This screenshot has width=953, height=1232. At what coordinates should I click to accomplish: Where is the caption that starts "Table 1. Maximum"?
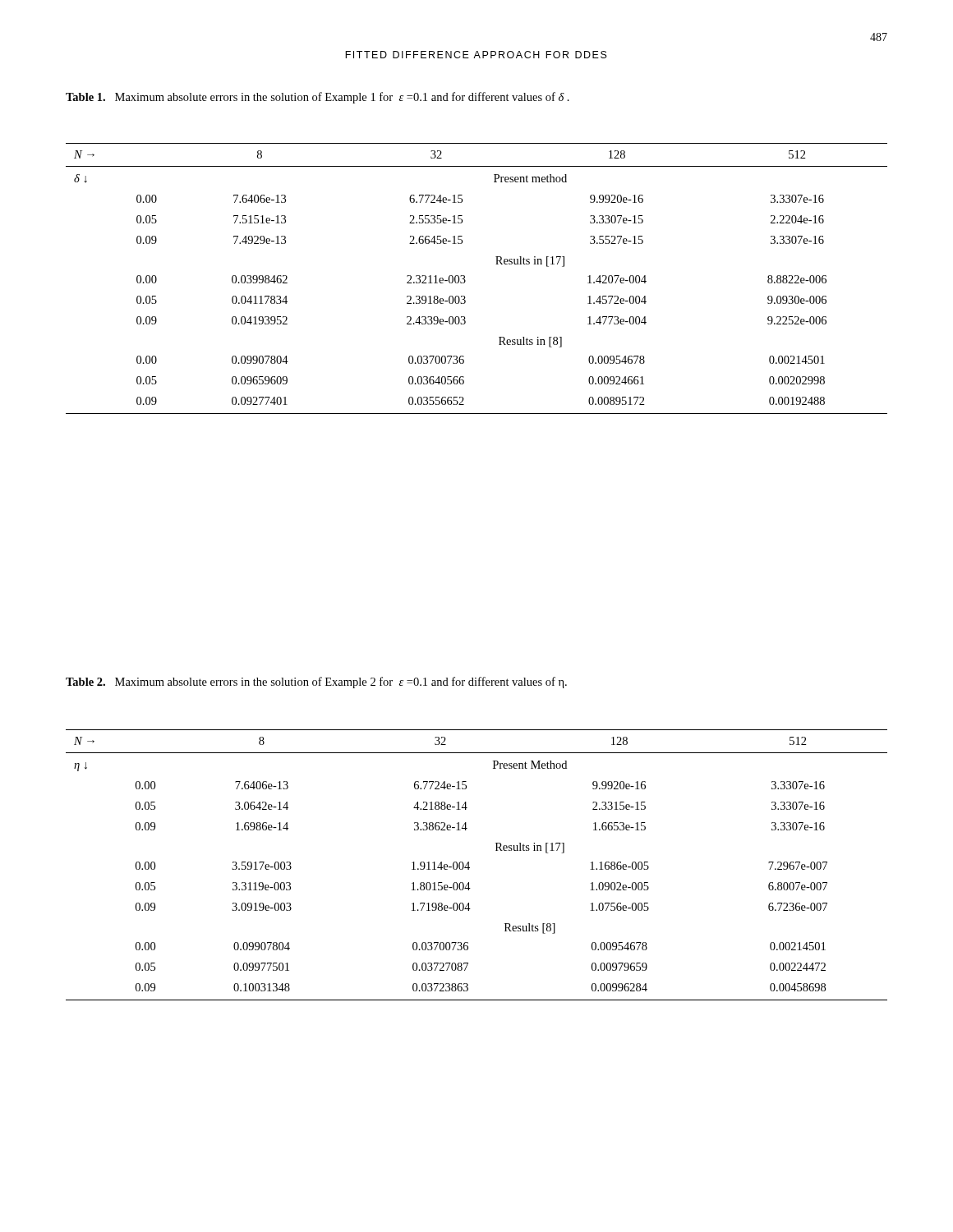(318, 97)
